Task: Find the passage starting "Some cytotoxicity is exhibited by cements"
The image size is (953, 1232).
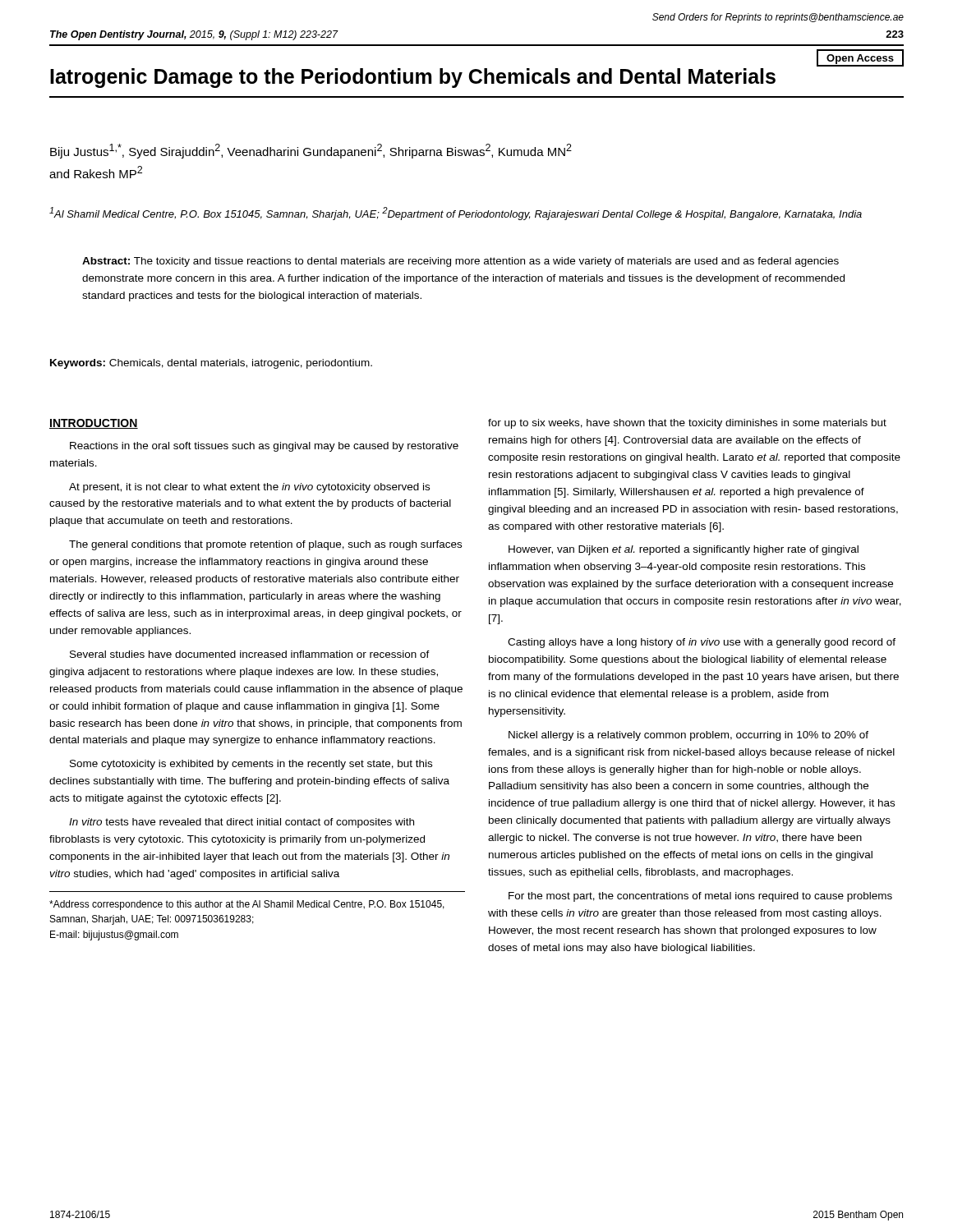Action: 249,781
